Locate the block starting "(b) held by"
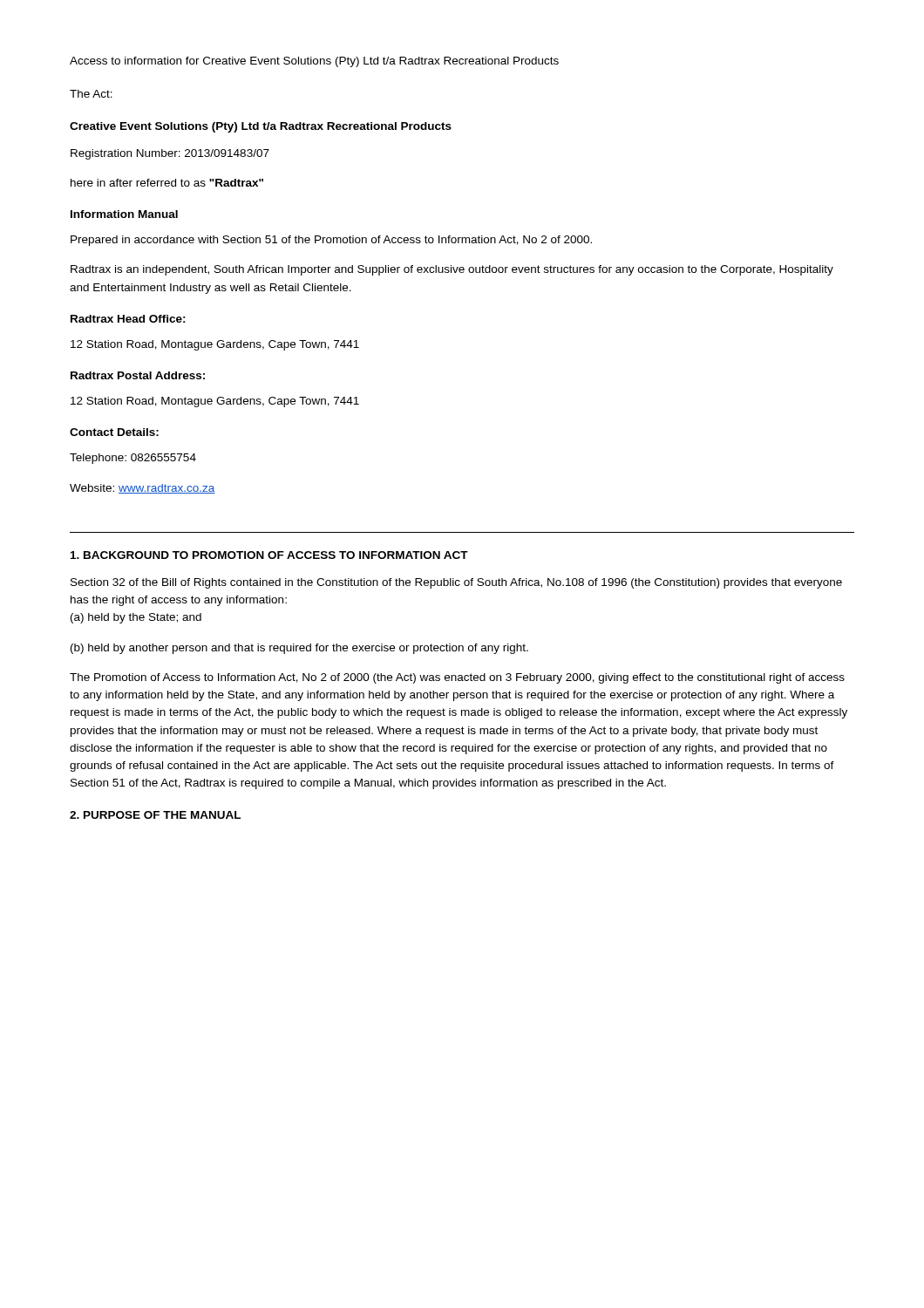The height and width of the screenshot is (1308, 924). point(299,647)
